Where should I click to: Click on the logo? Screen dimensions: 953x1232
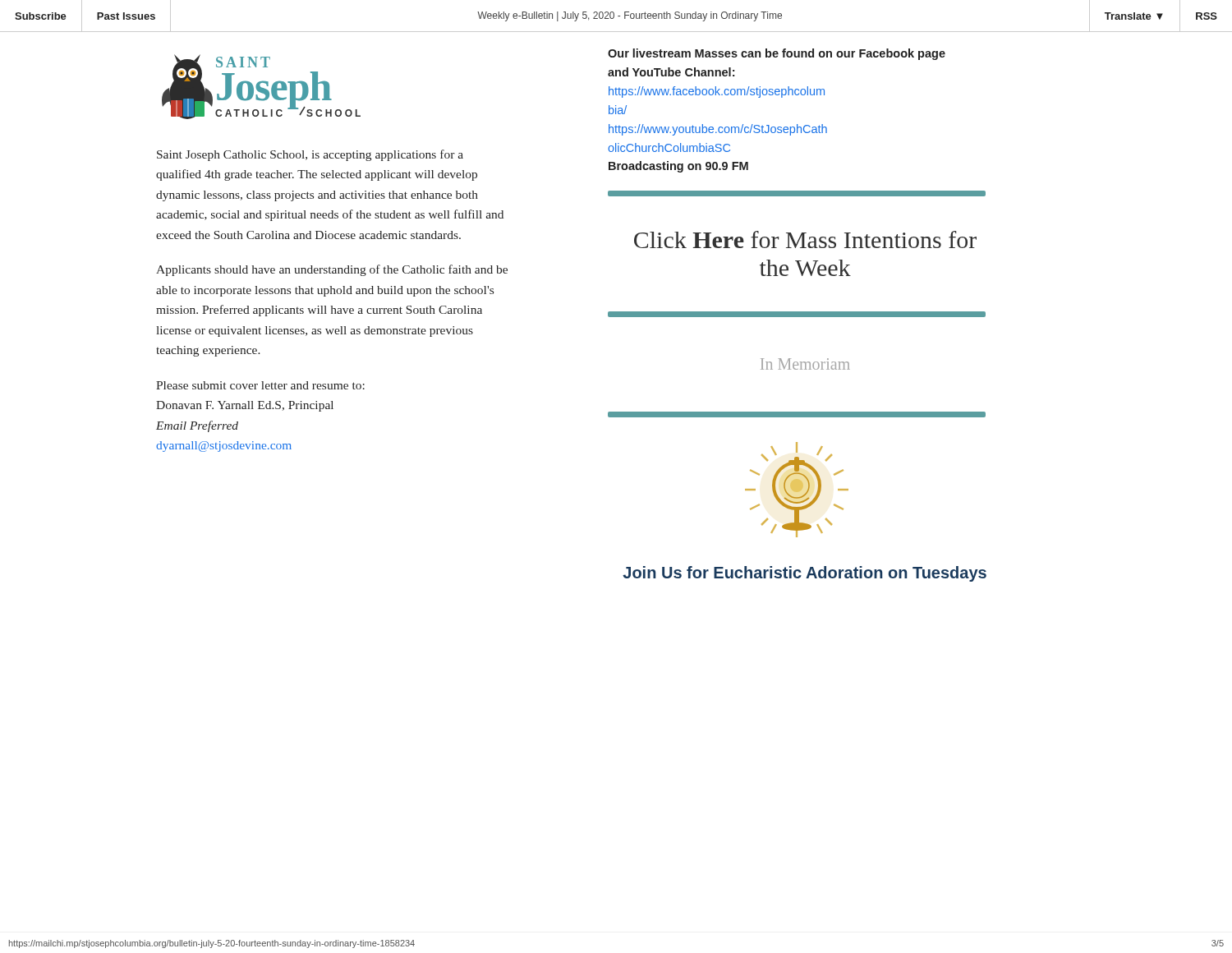[x=361, y=91]
